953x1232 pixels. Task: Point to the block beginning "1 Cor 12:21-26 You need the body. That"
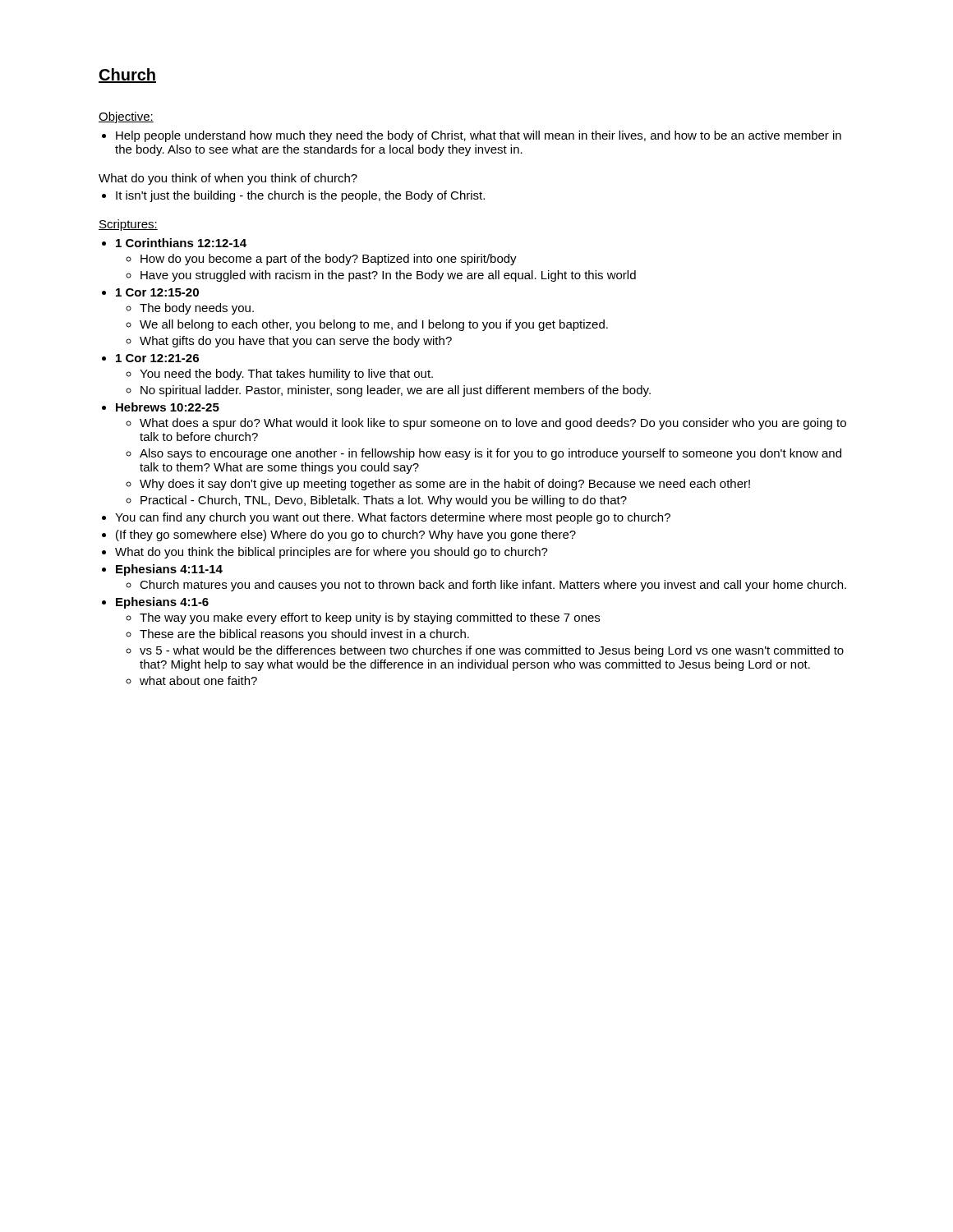157,358
